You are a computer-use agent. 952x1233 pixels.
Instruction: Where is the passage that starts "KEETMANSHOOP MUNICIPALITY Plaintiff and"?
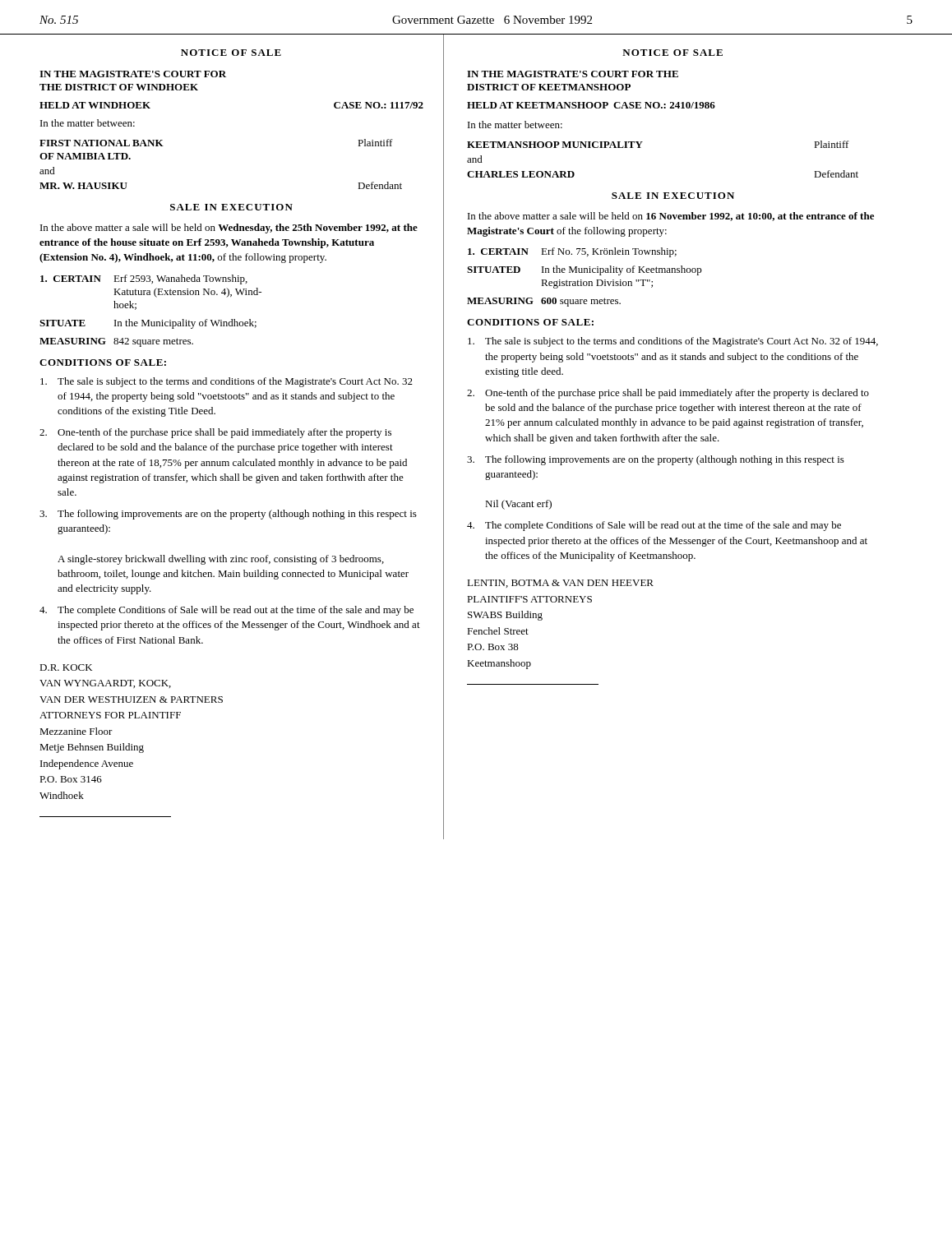(x=556, y=145)
